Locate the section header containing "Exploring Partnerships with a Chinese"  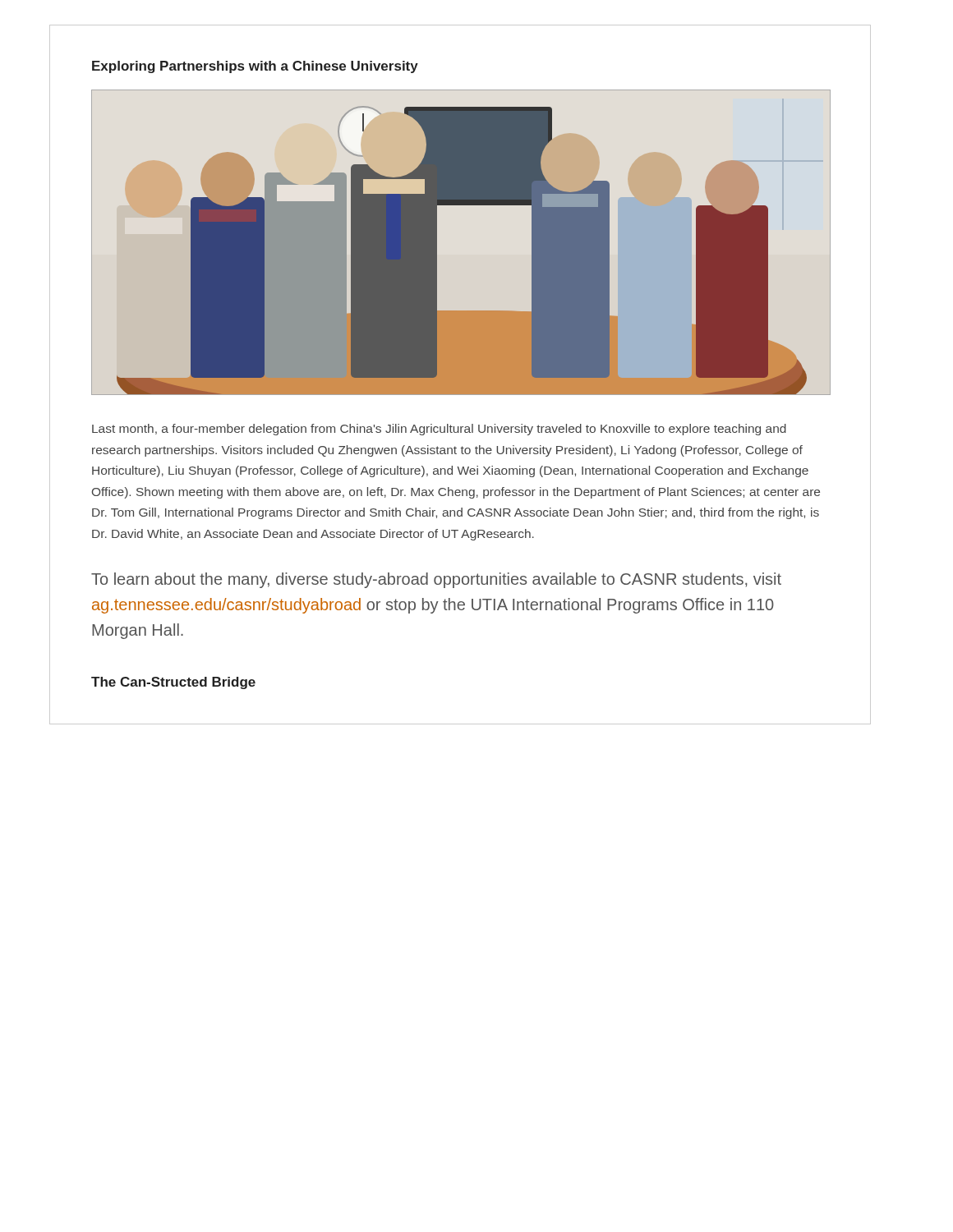[x=255, y=66]
